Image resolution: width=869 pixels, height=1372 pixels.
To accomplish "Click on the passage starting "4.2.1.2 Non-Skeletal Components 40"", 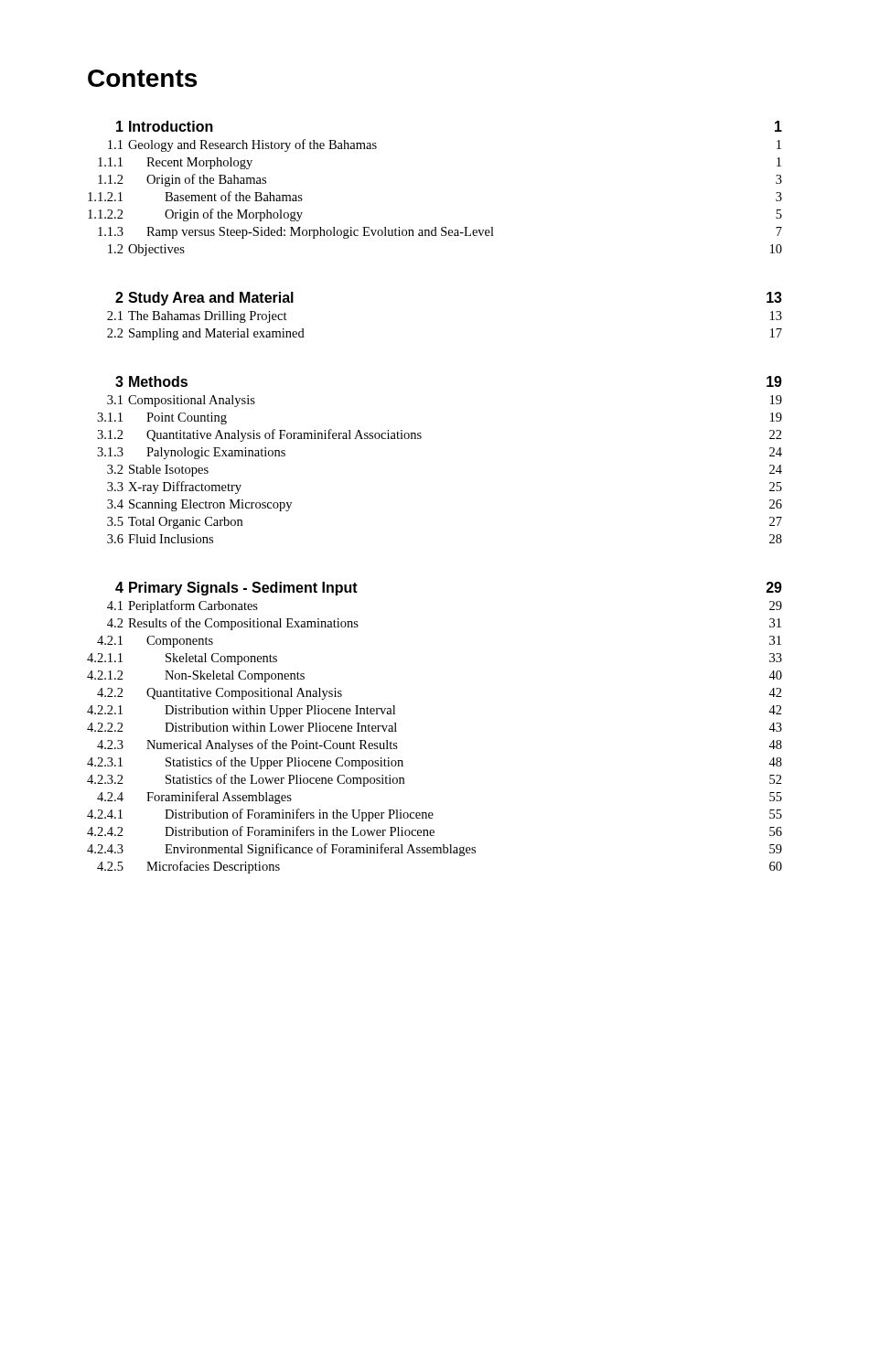I will tap(100, 676).
